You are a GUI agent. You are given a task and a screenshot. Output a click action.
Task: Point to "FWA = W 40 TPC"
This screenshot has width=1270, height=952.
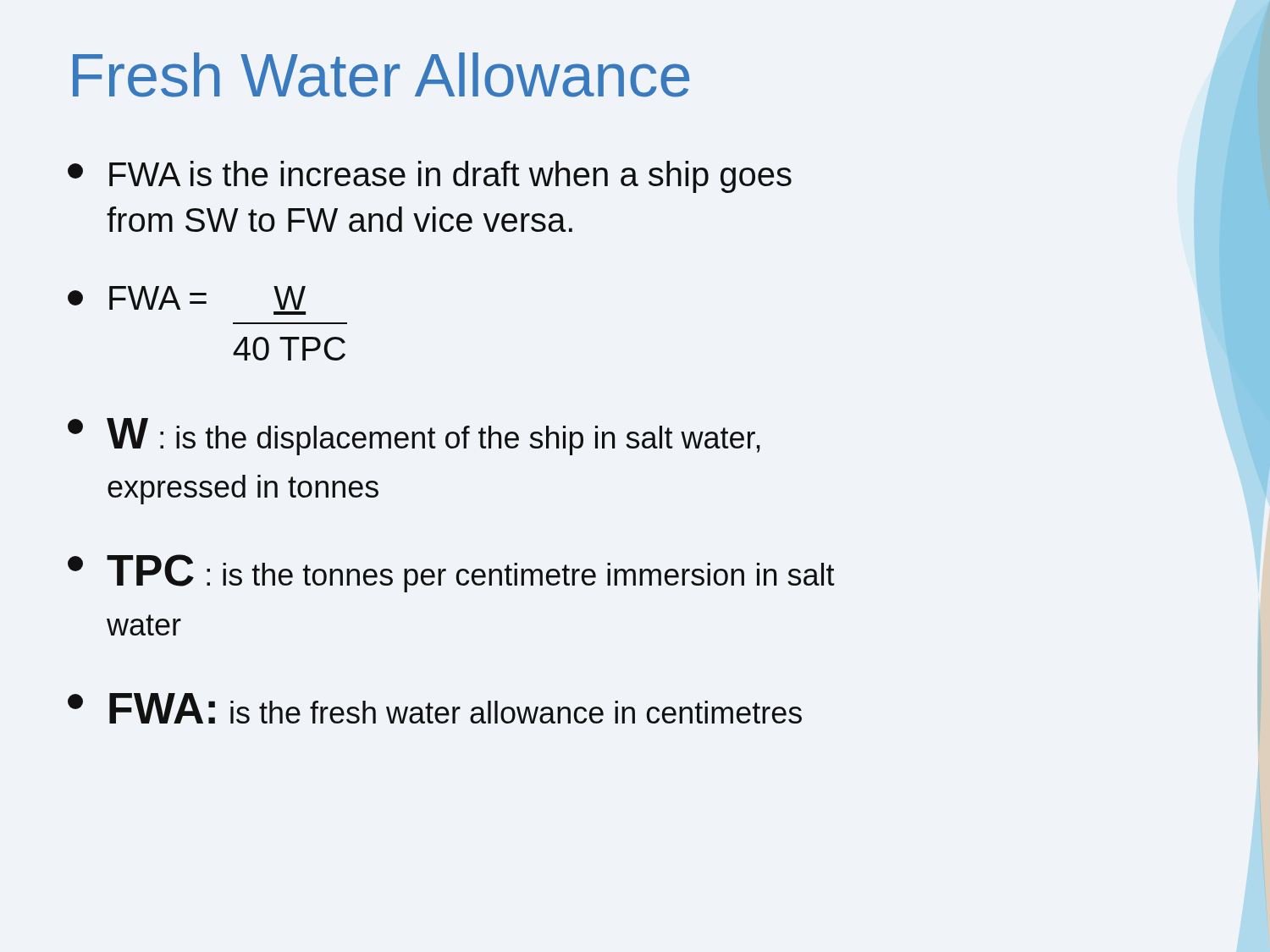point(154,297)
